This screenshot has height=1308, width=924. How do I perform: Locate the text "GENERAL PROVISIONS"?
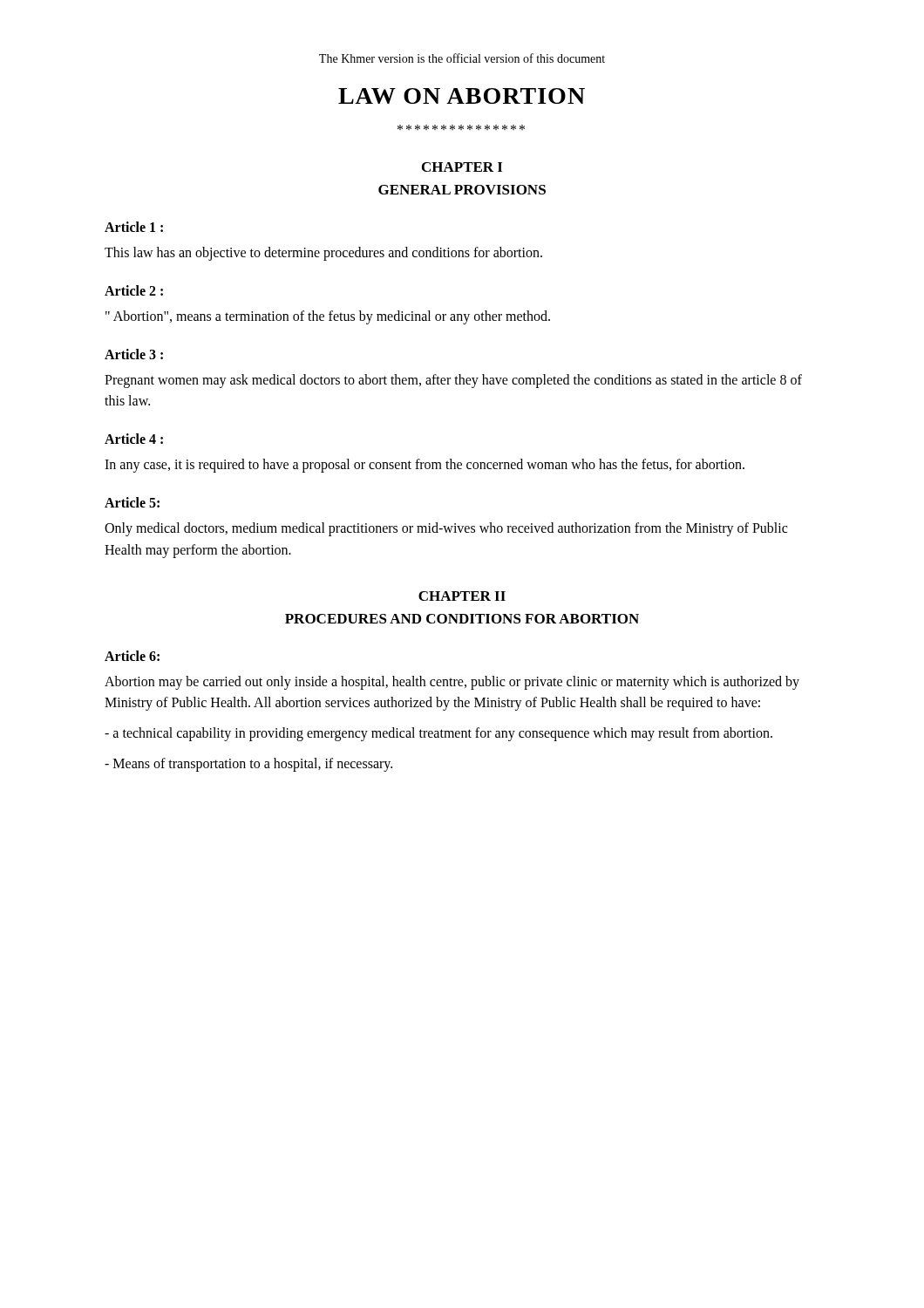[x=462, y=190]
